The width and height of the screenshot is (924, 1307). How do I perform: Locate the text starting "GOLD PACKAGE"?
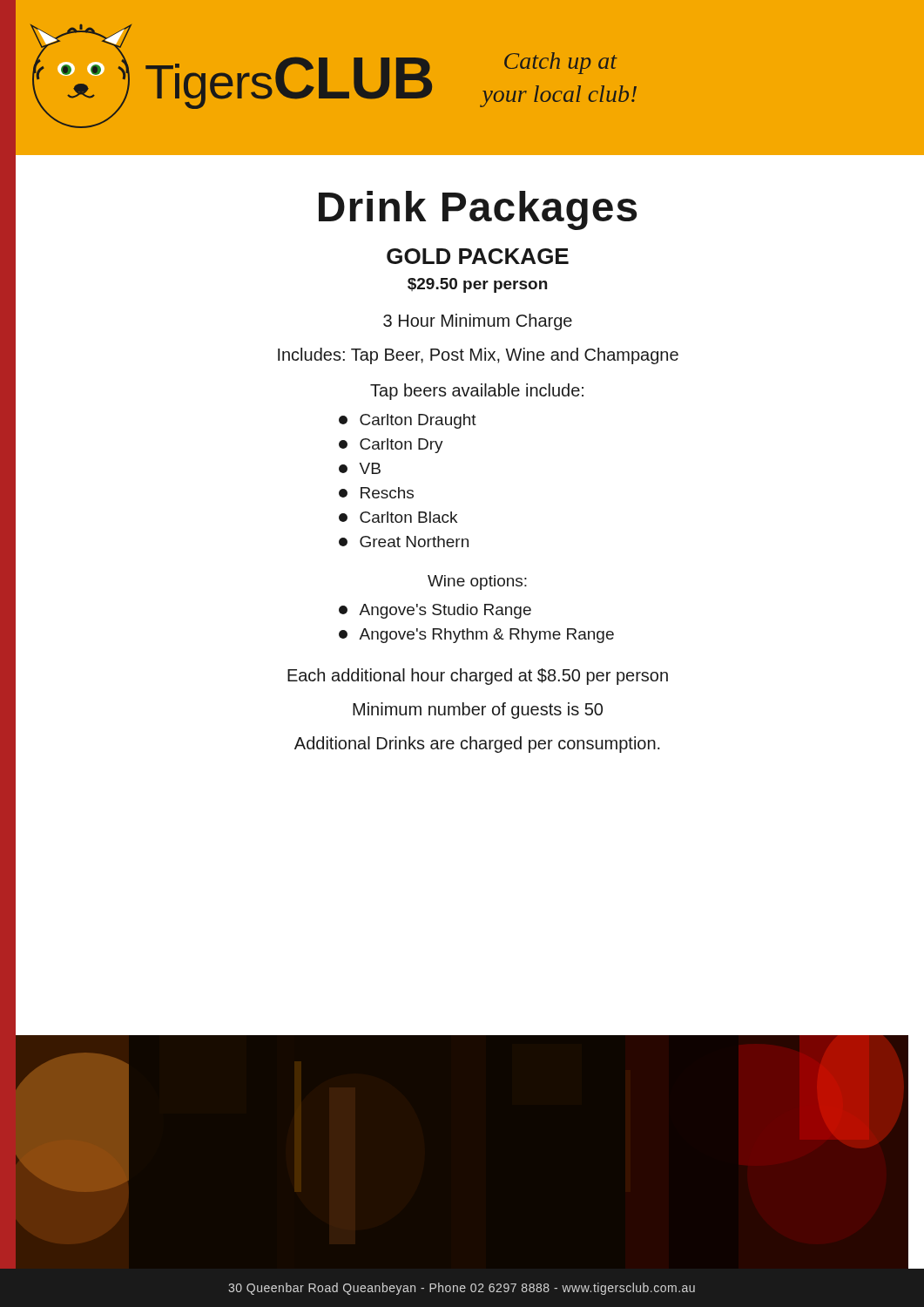tap(478, 256)
